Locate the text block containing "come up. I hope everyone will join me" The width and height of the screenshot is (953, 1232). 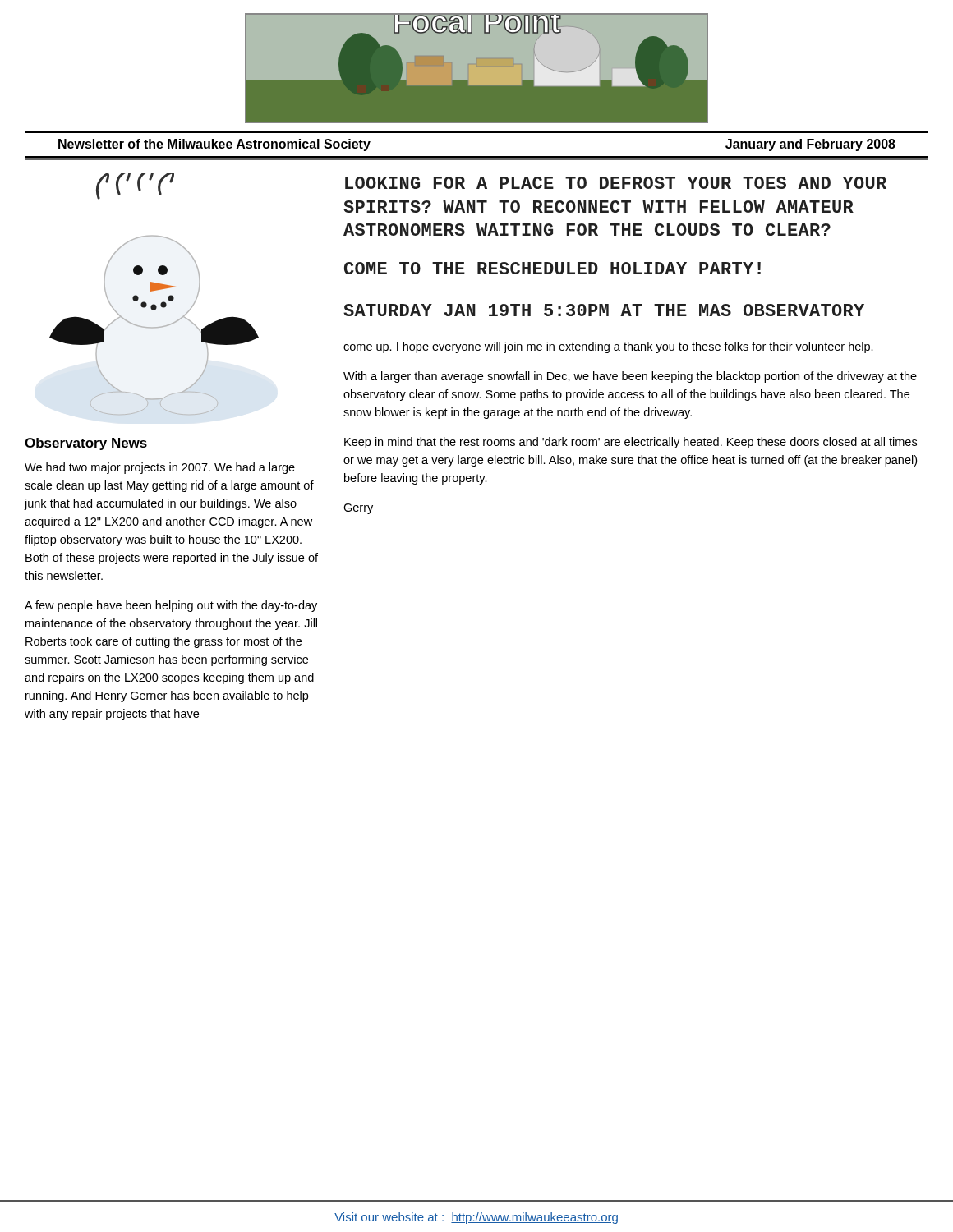coord(609,347)
